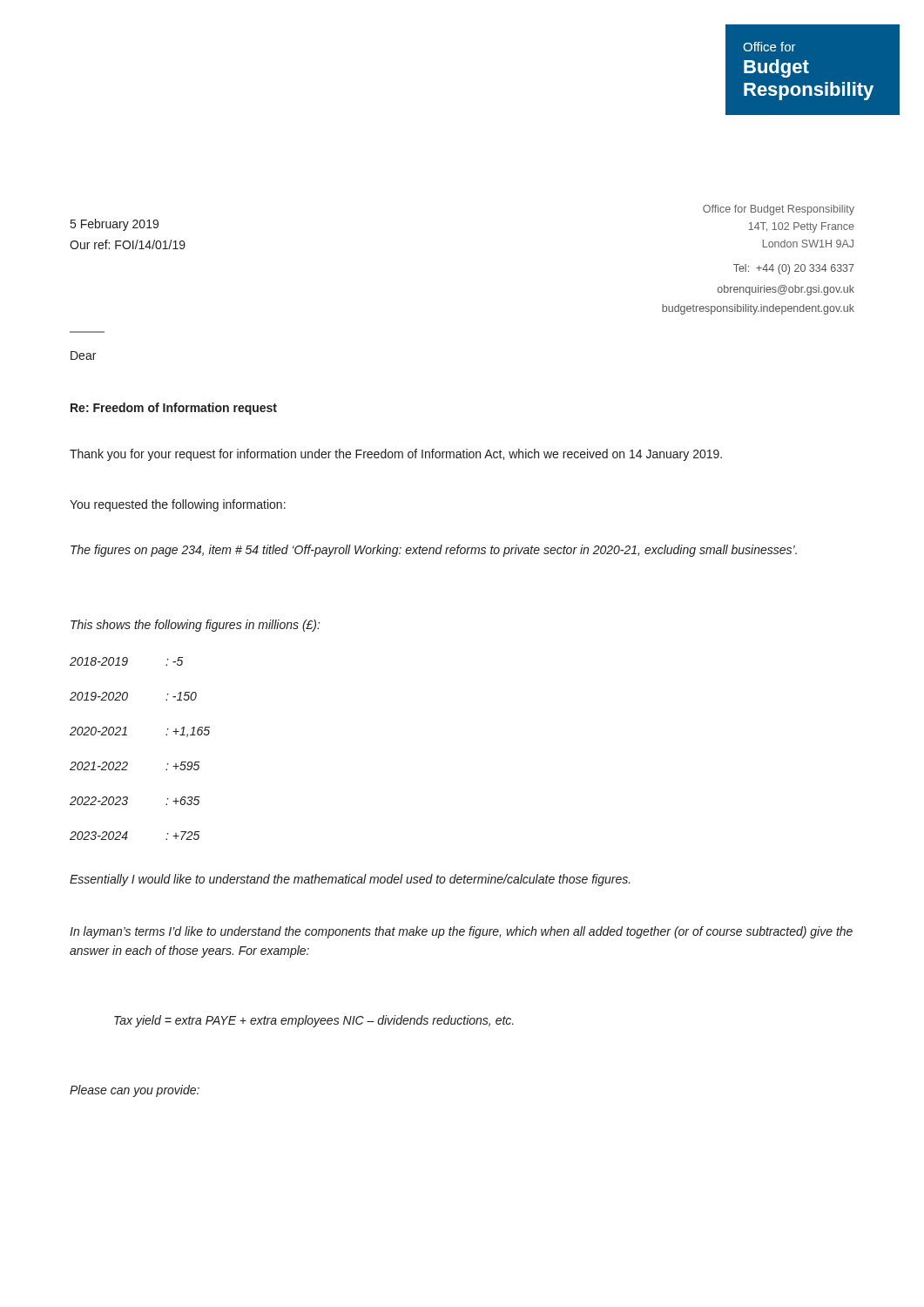Where is the passage that starts "Office for Budget Responsibility 14T, 102 Petty France"?
Viewport: 924px width, 1307px height.
coord(758,260)
